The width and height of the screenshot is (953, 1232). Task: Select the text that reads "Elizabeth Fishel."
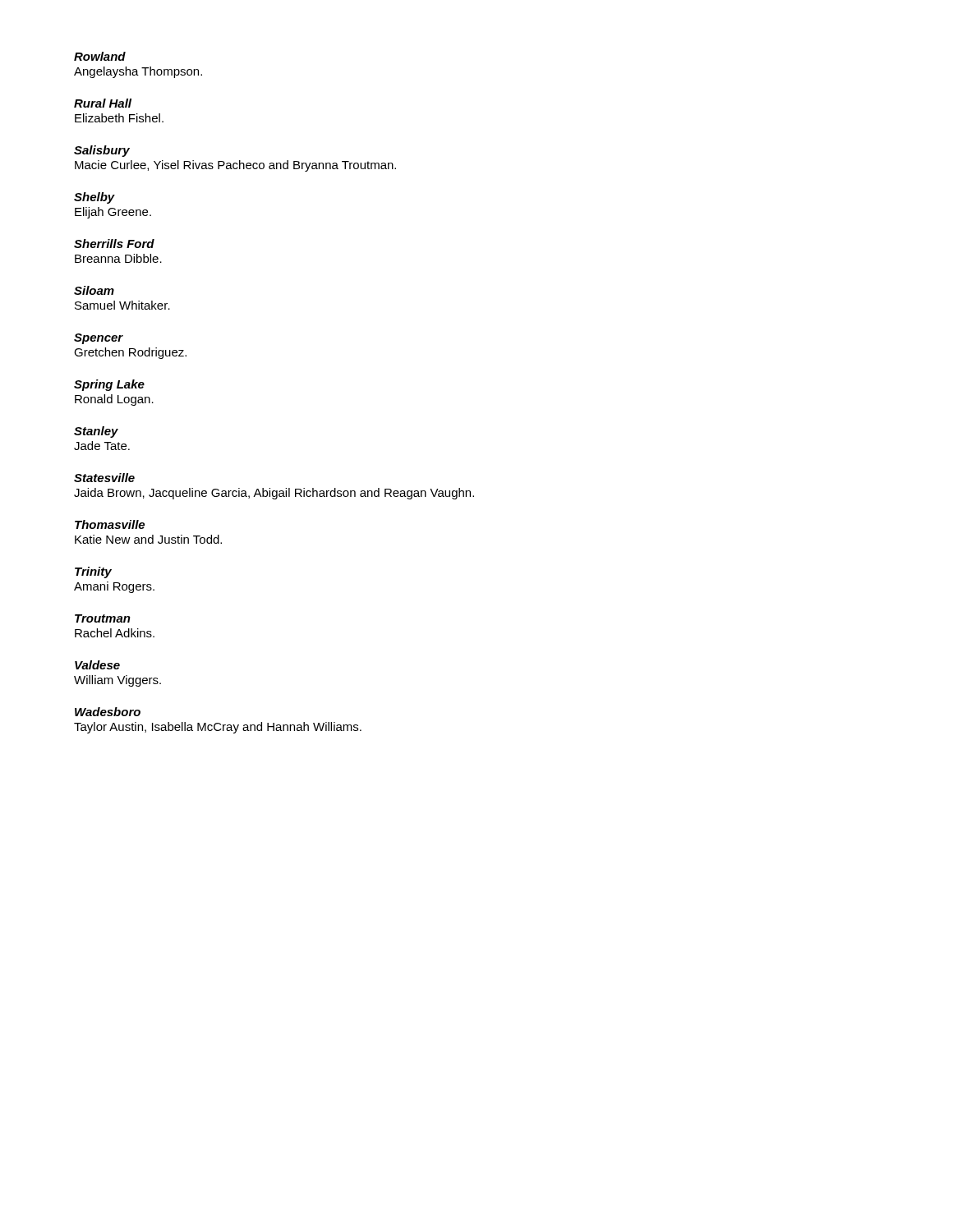pyautogui.click(x=119, y=118)
